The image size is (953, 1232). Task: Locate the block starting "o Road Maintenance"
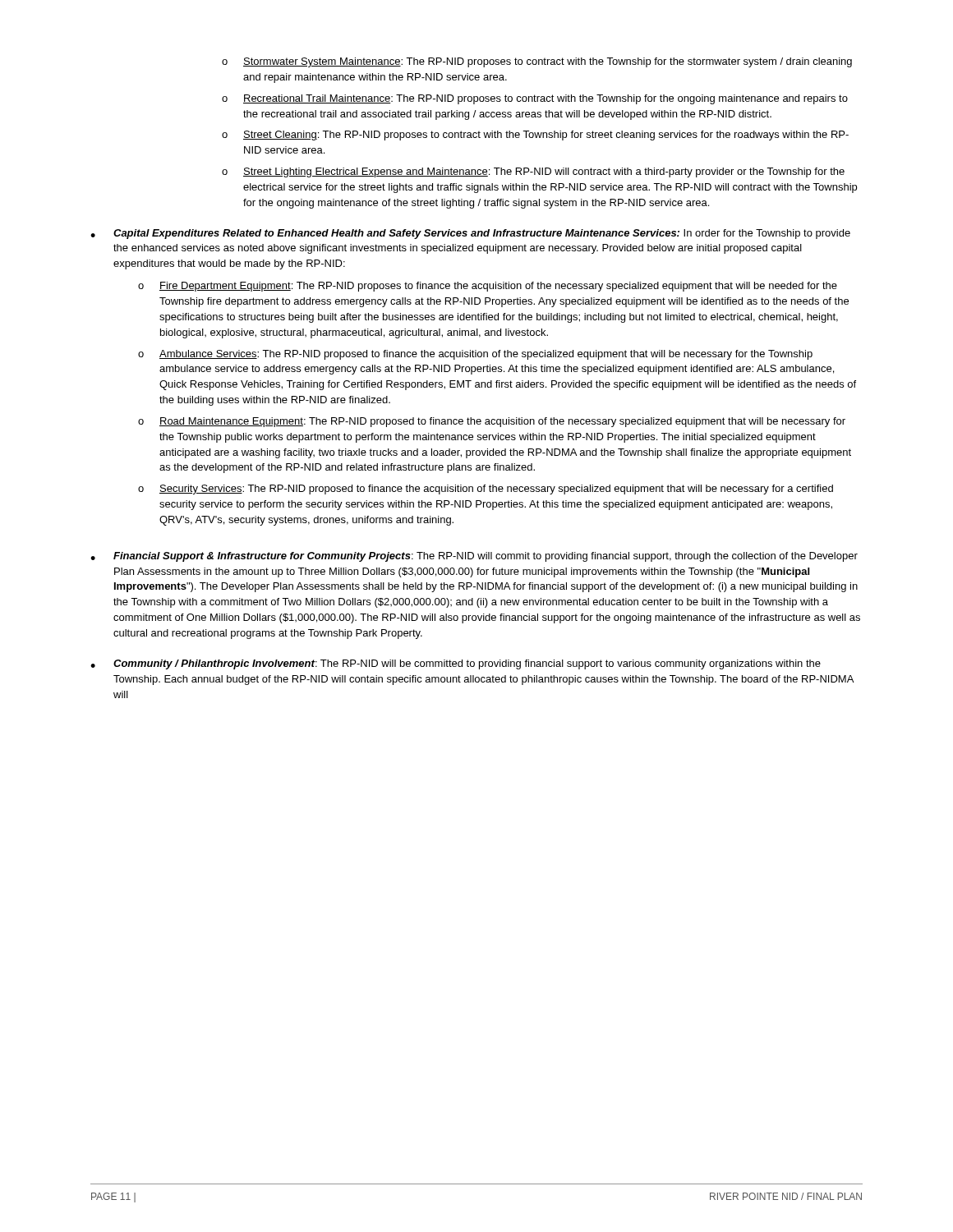500,445
